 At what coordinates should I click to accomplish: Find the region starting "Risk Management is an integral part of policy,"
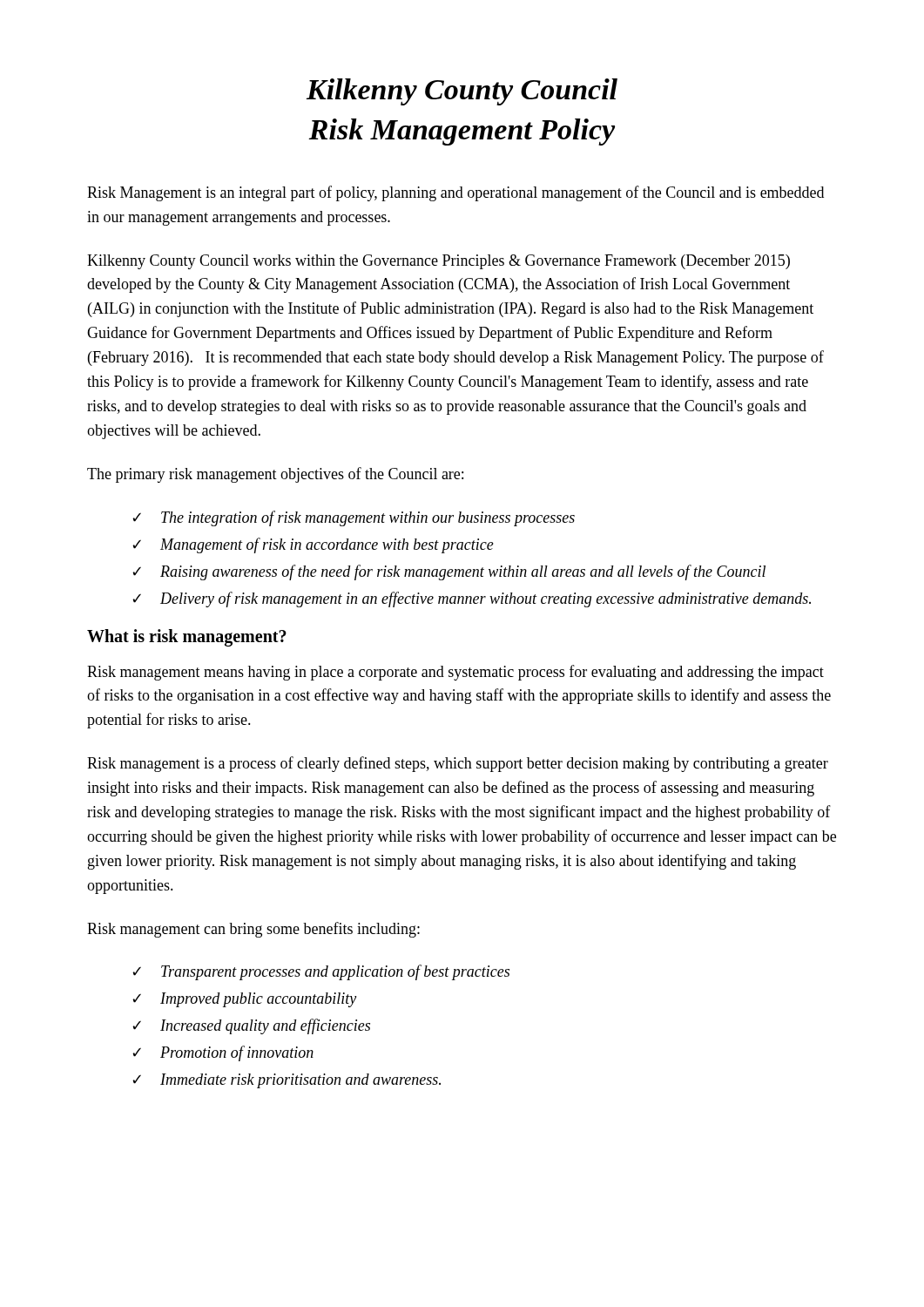pyautogui.click(x=456, y=204)
